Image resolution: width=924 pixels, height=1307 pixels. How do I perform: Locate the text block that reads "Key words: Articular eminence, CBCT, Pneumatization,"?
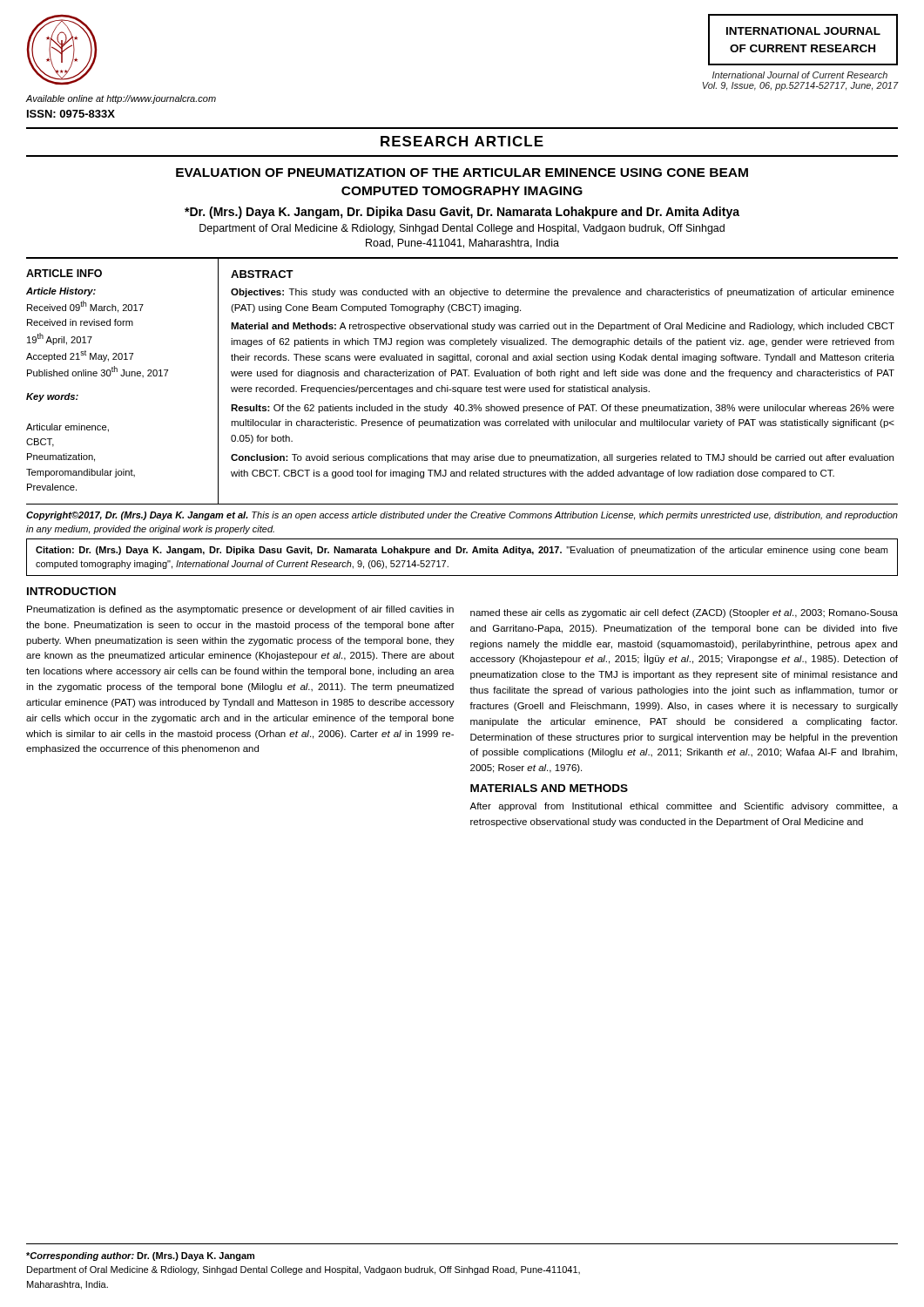pyautogui.click(x=81, y=442)
